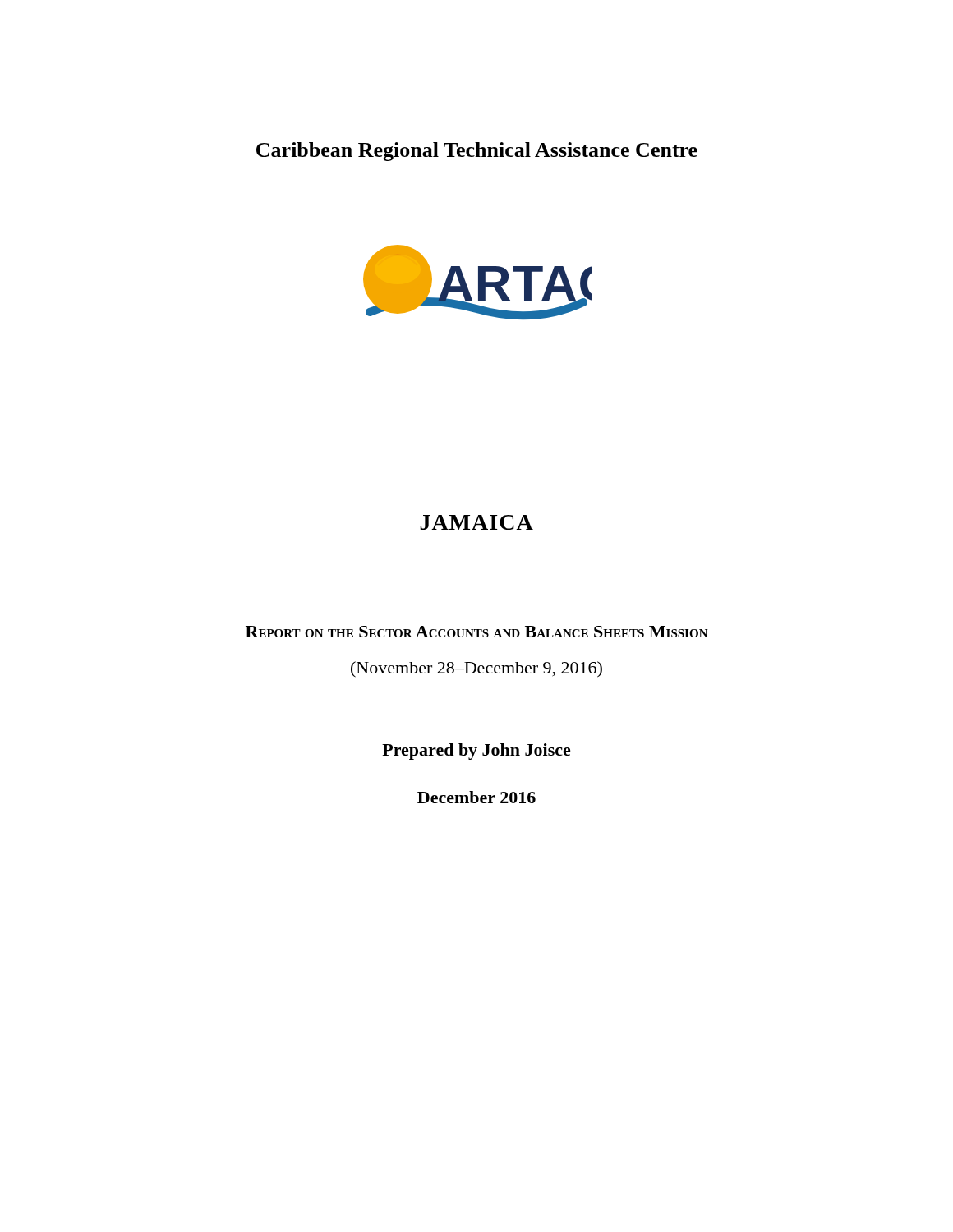Find the text that reads "December 2016"
The image size is (953, 1232).
(476, 797)
